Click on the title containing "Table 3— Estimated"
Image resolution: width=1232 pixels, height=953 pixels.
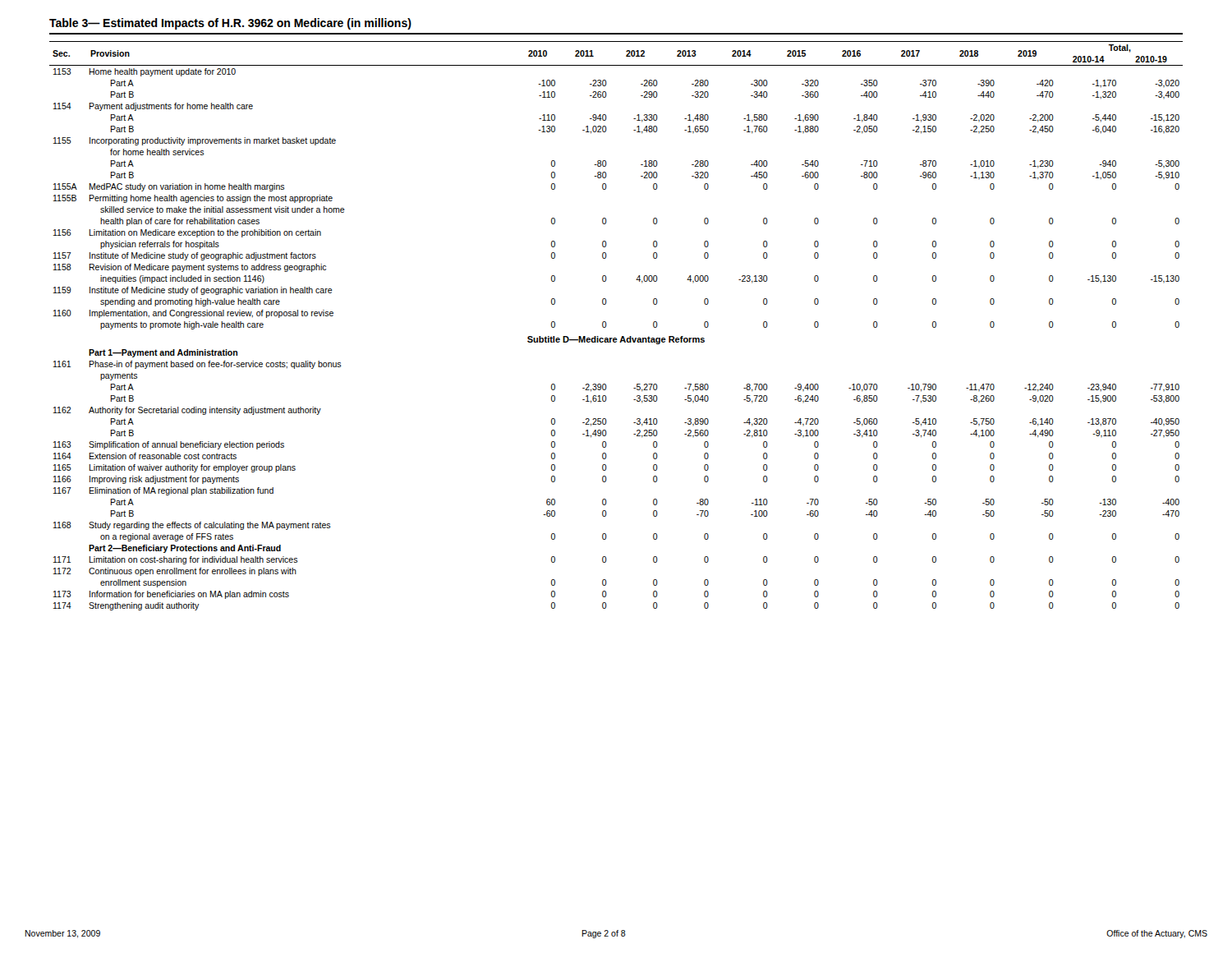pos(230,23)
